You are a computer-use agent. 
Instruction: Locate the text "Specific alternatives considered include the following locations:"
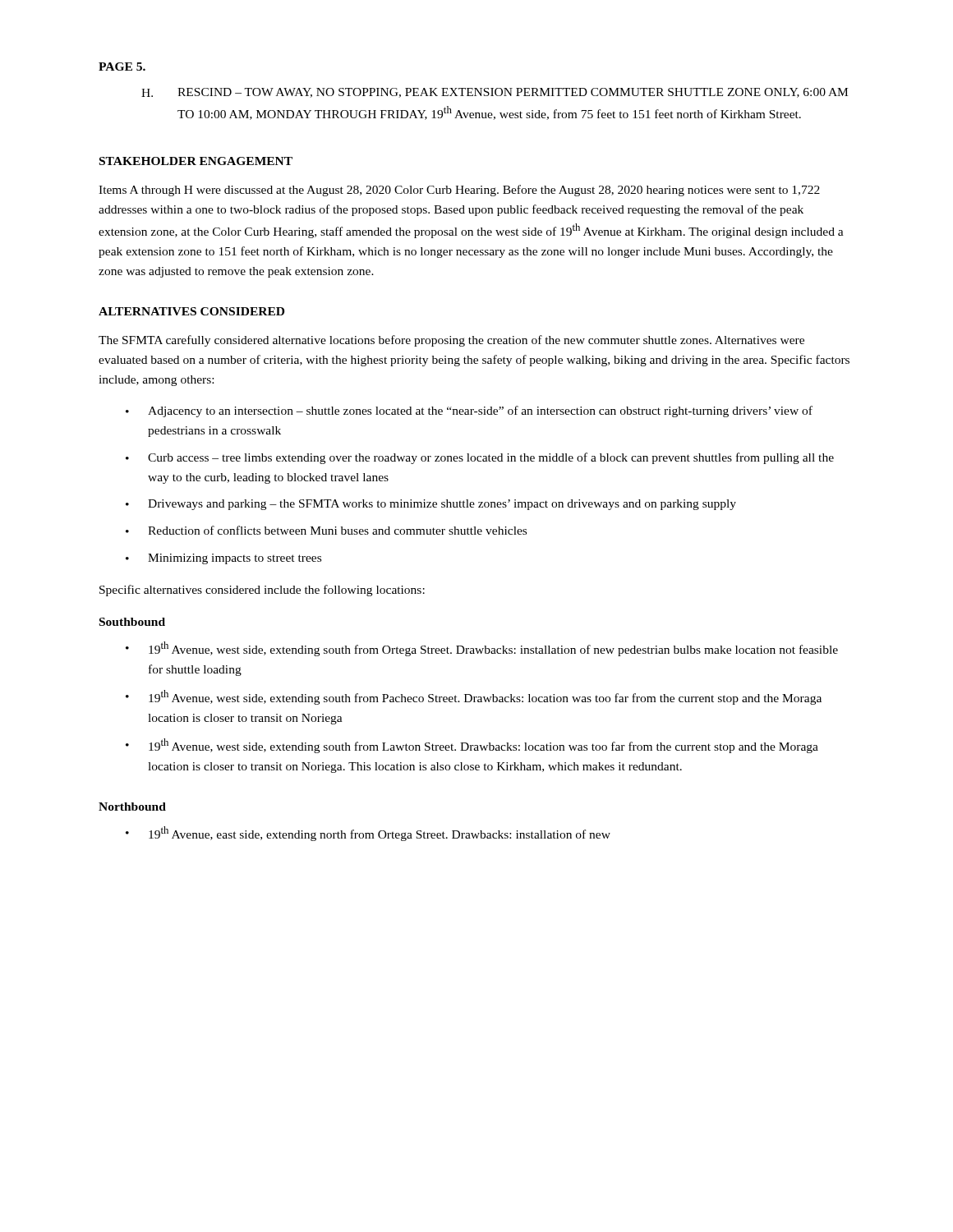coord(262,589)
